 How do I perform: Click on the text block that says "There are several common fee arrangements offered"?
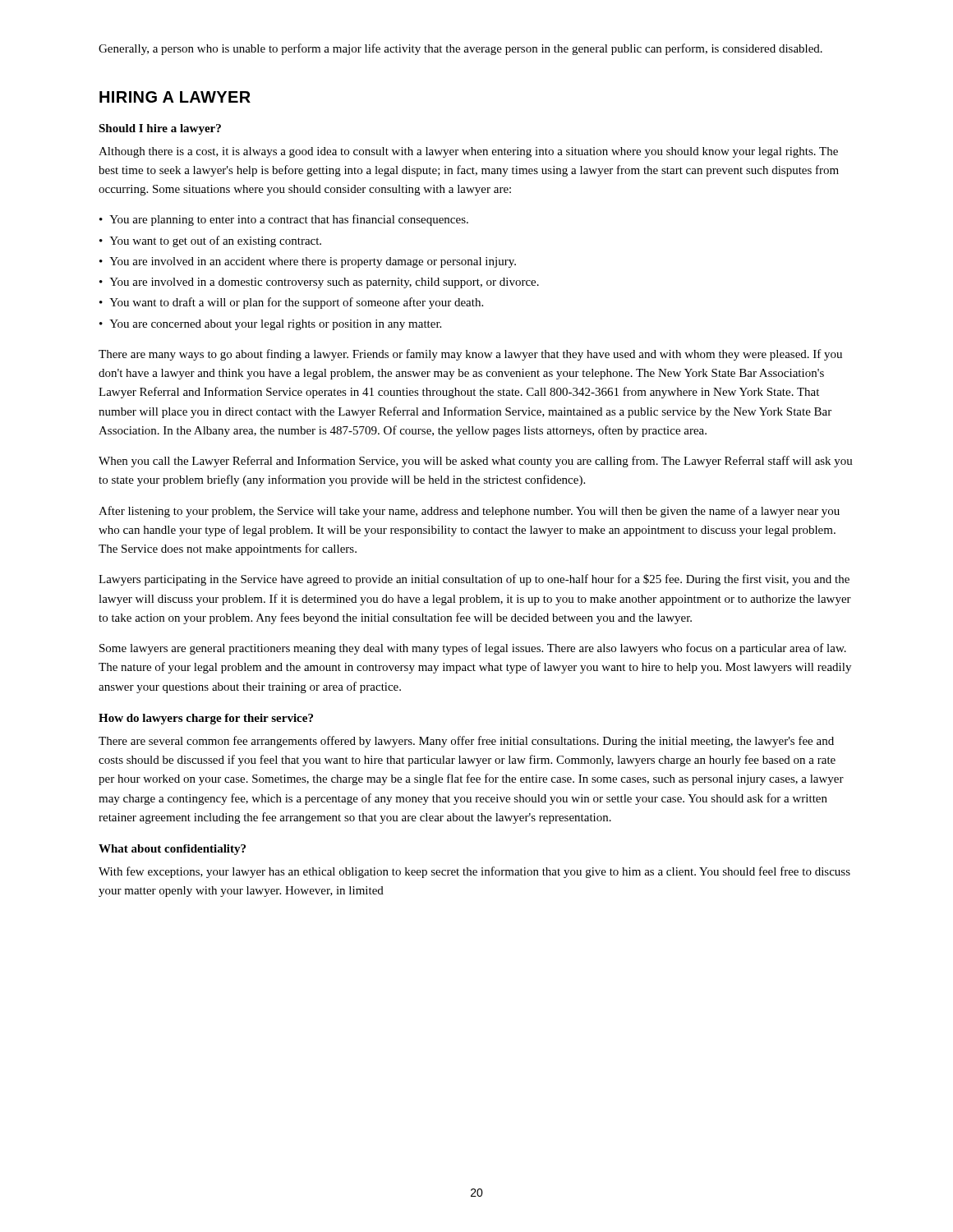click(x=471, y=779)
